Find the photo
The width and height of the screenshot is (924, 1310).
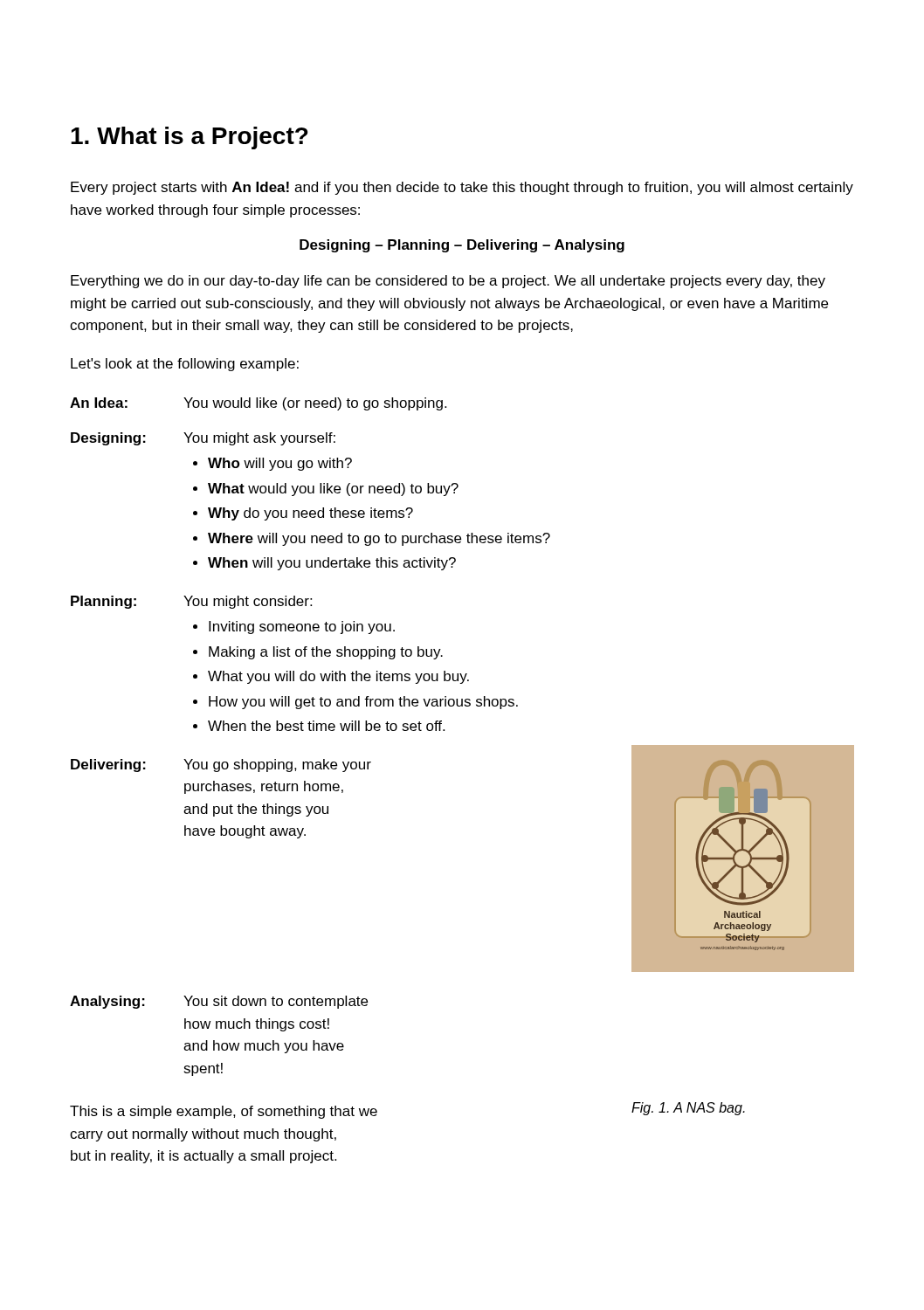coord(743,861)
